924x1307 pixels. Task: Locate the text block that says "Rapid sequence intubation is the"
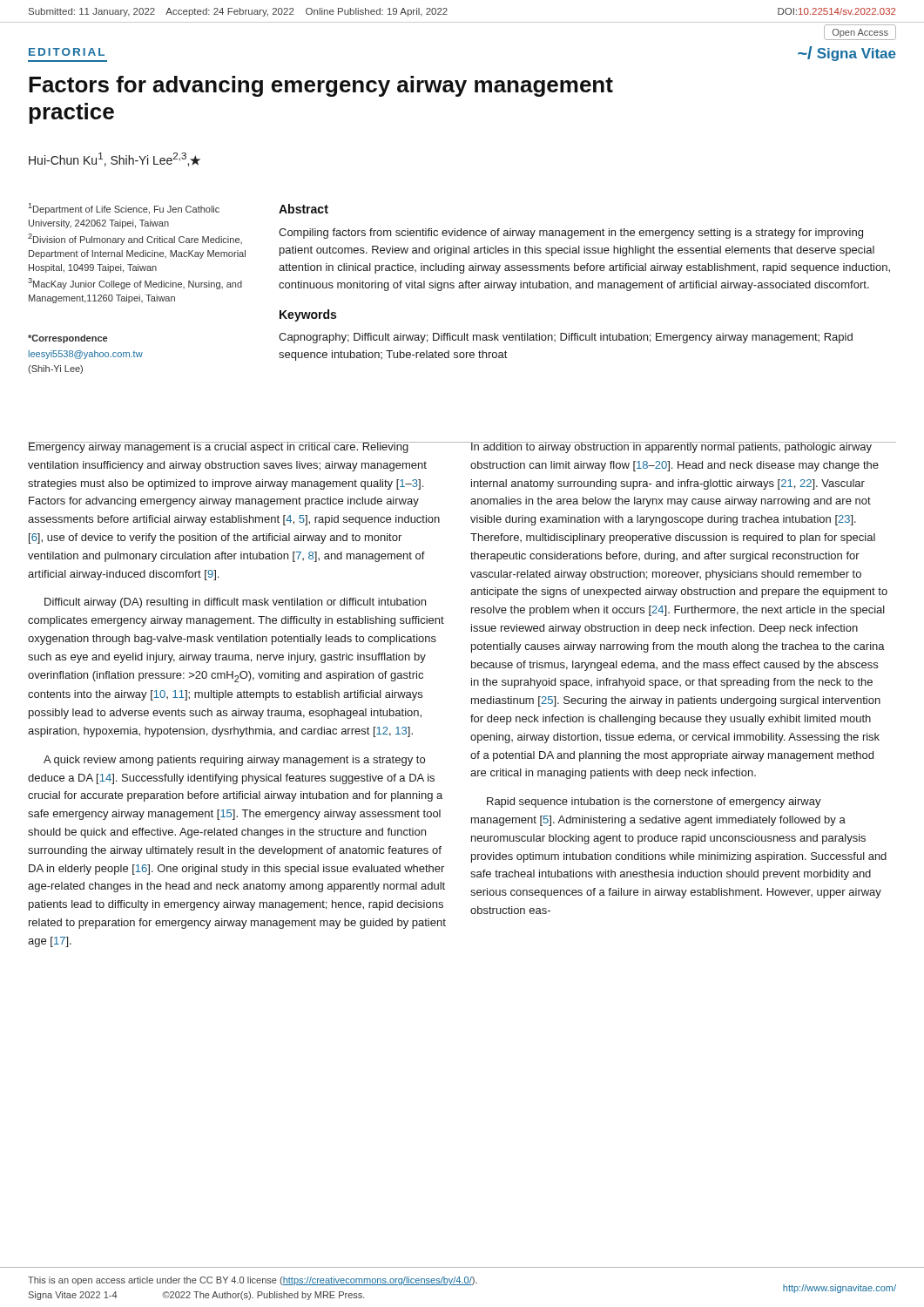[679, 856]
